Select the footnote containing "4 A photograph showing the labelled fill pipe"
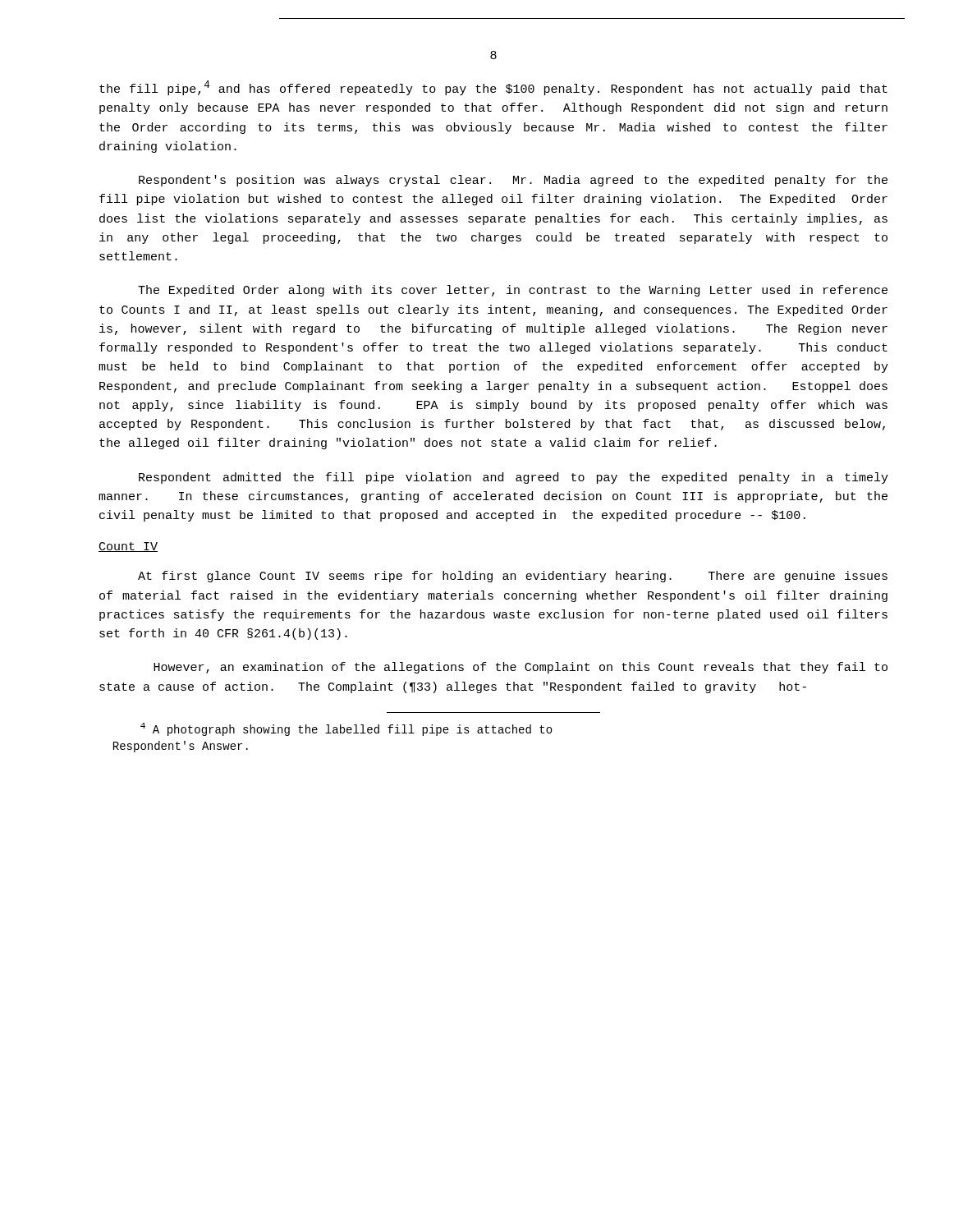Screen dimensions: 1232x954 click(326, 736)
